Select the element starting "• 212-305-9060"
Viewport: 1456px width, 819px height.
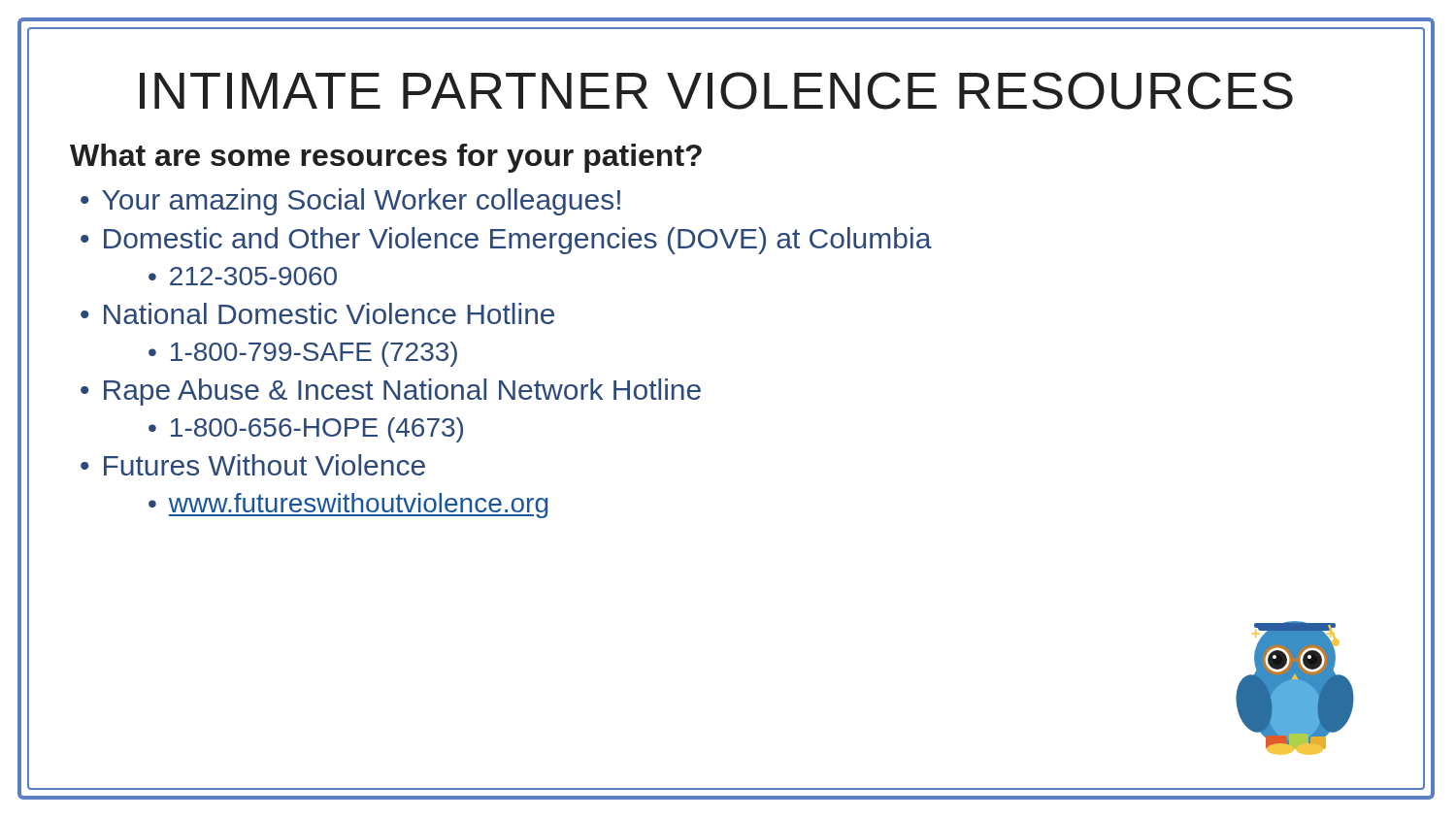coord(243,277)
